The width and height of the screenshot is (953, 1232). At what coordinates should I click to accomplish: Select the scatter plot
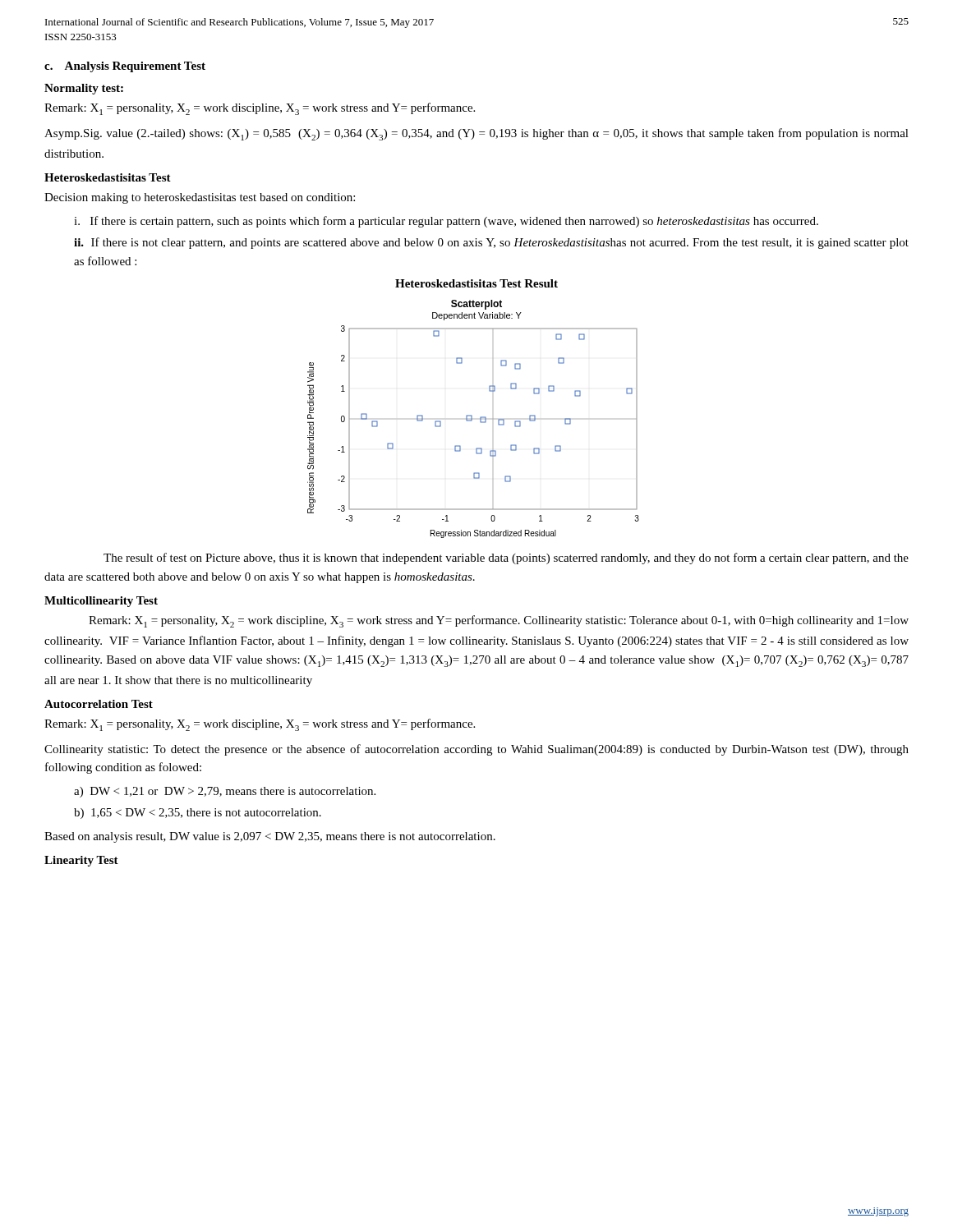(x=476, y=417)
